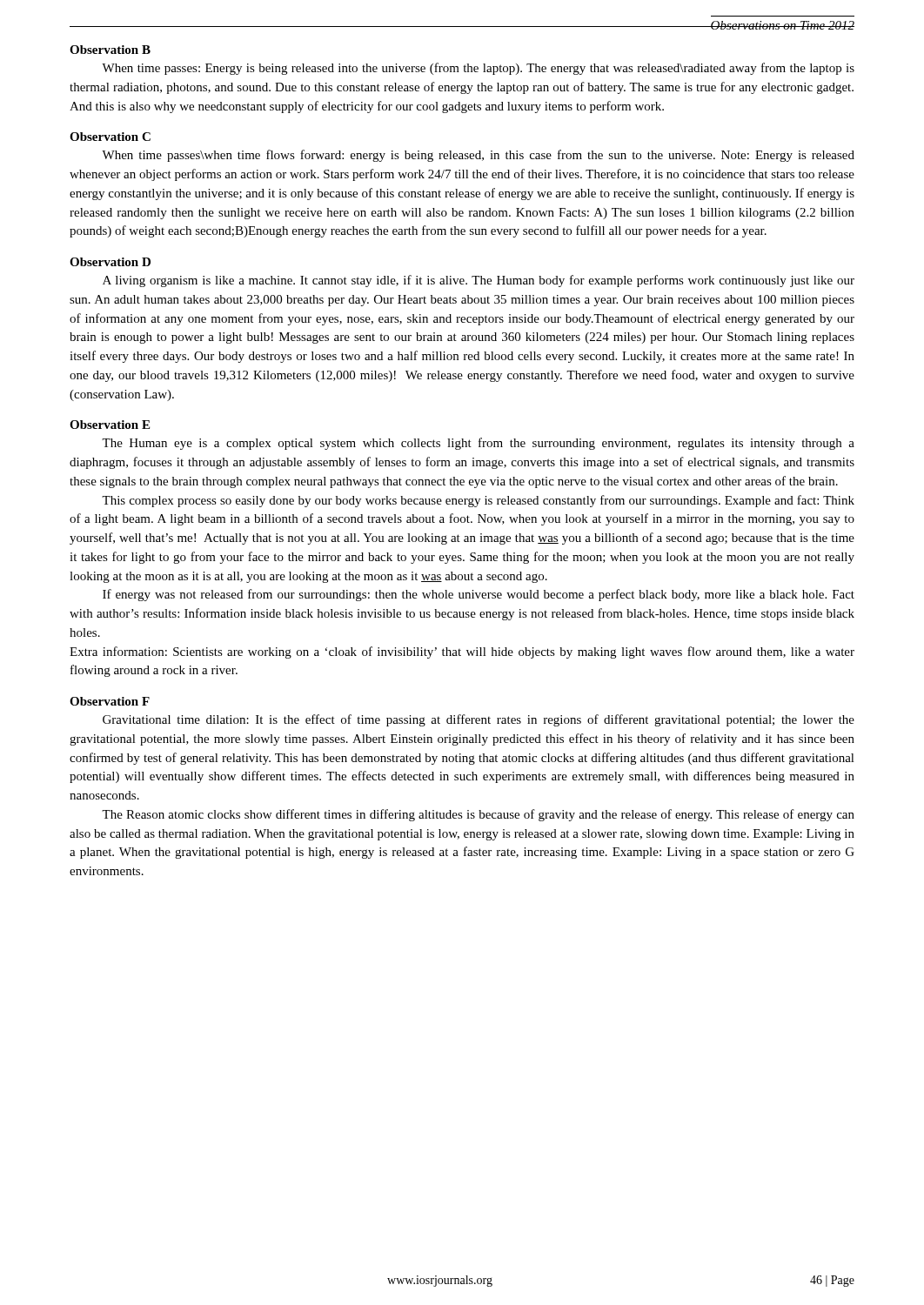Viewport: 924px width, 1305px height.
Task: Locate the region starting "Extra information: Scientists are working on a"
Action: pyautogui.click(x=462, y=661)
